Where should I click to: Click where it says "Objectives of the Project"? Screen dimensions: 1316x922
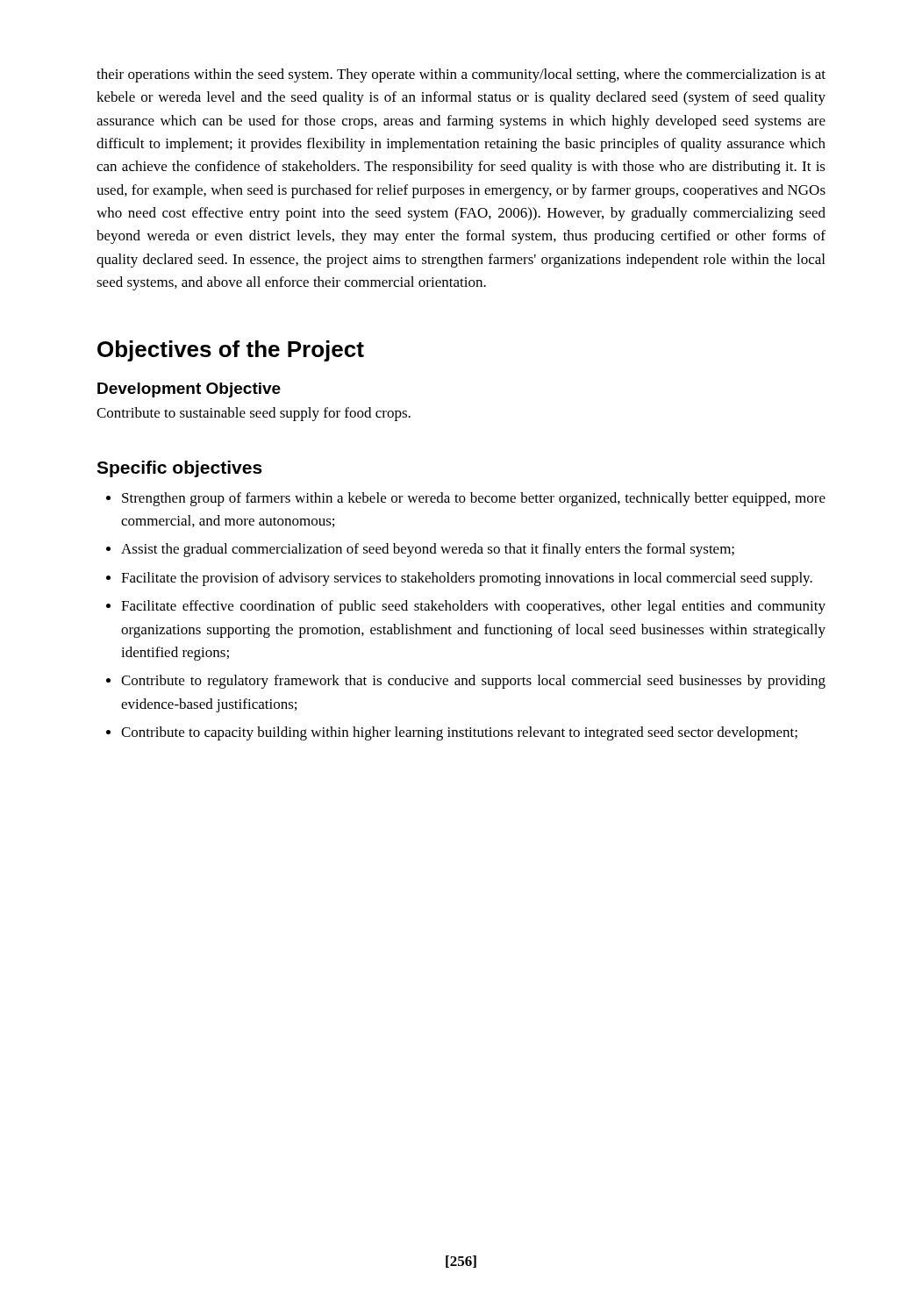[230, 350]
